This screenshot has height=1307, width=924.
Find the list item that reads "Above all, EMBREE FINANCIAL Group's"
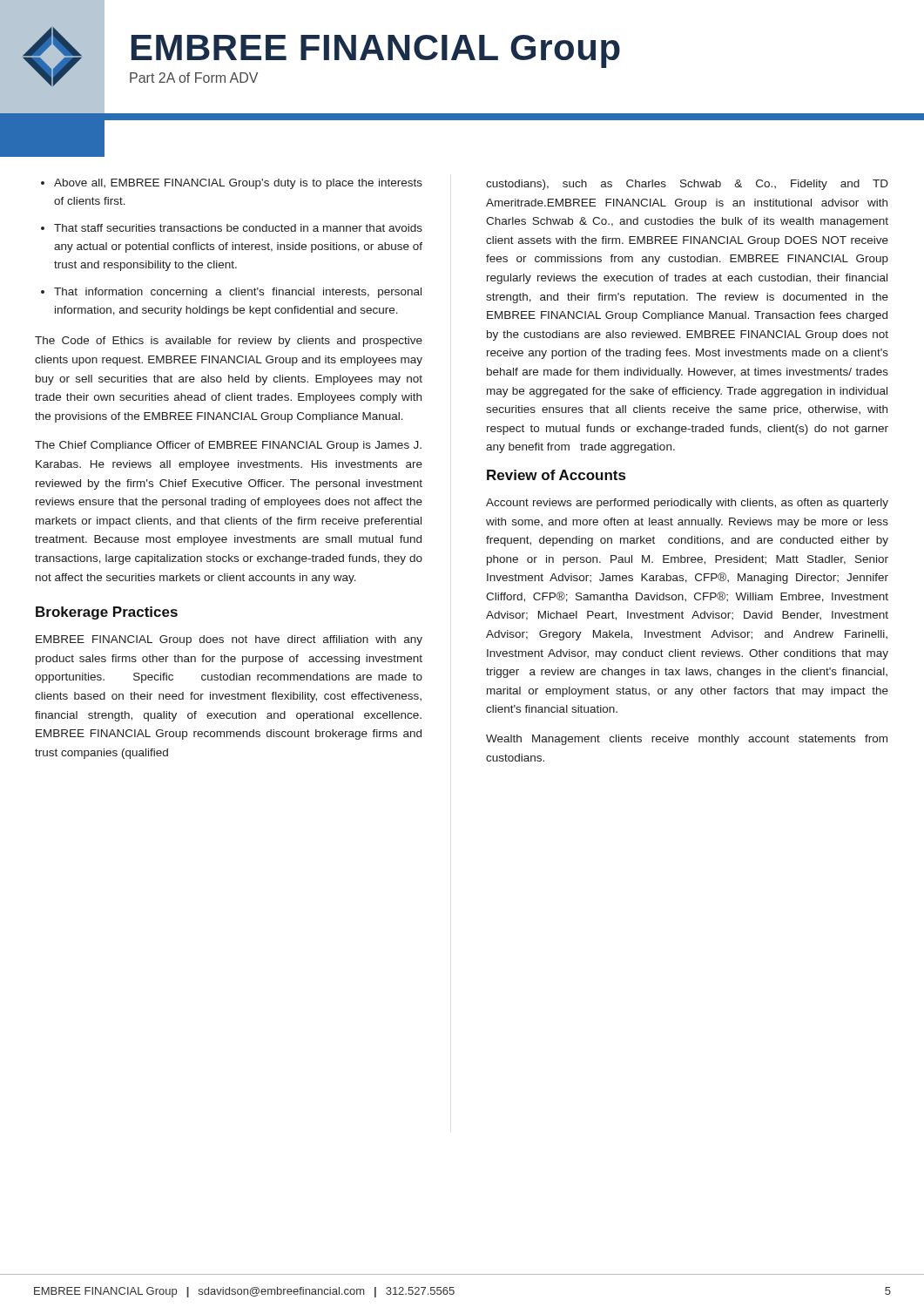pyautogui.click(x=229, y=192)
